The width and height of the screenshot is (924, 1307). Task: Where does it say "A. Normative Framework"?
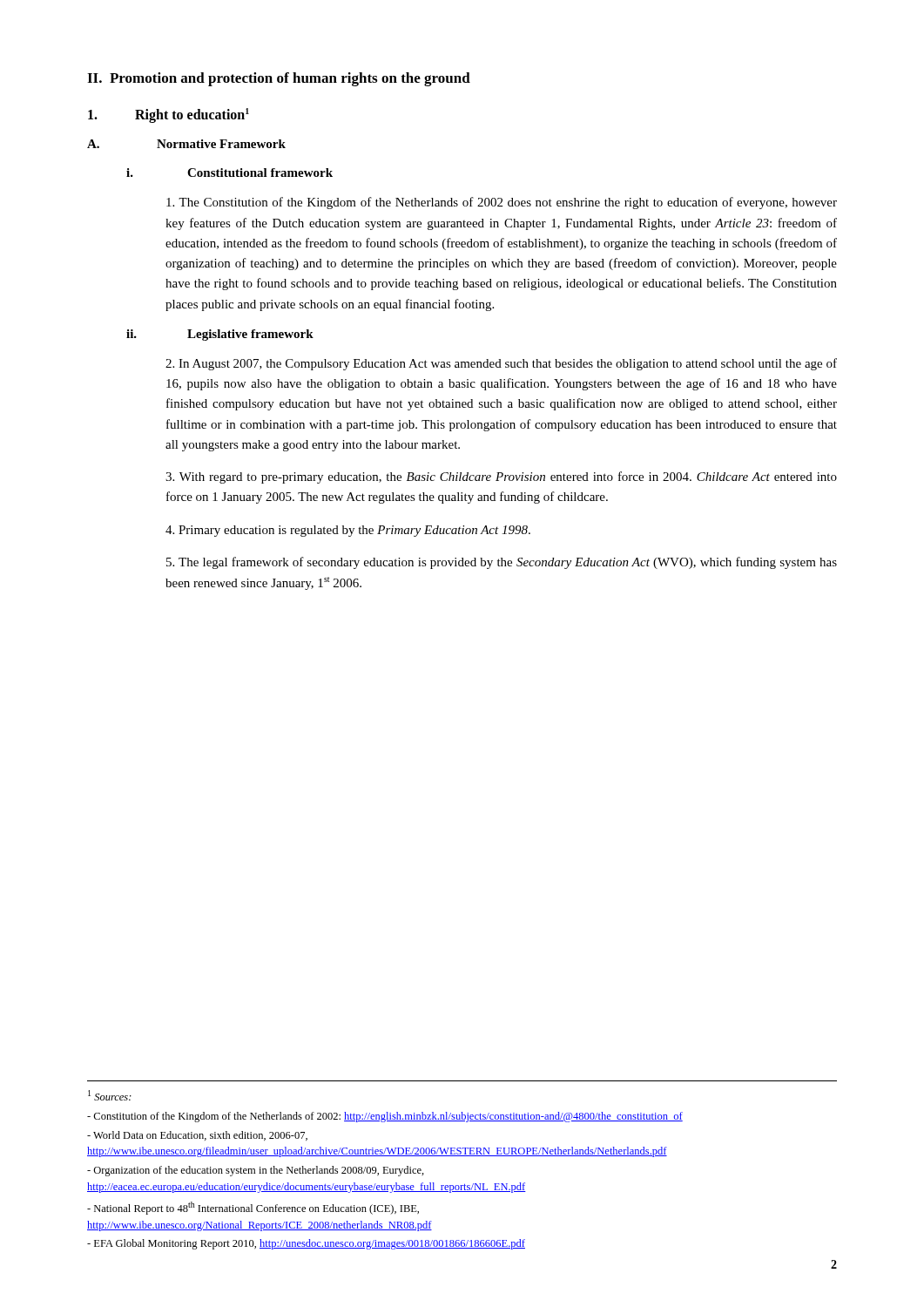point(186,144)
